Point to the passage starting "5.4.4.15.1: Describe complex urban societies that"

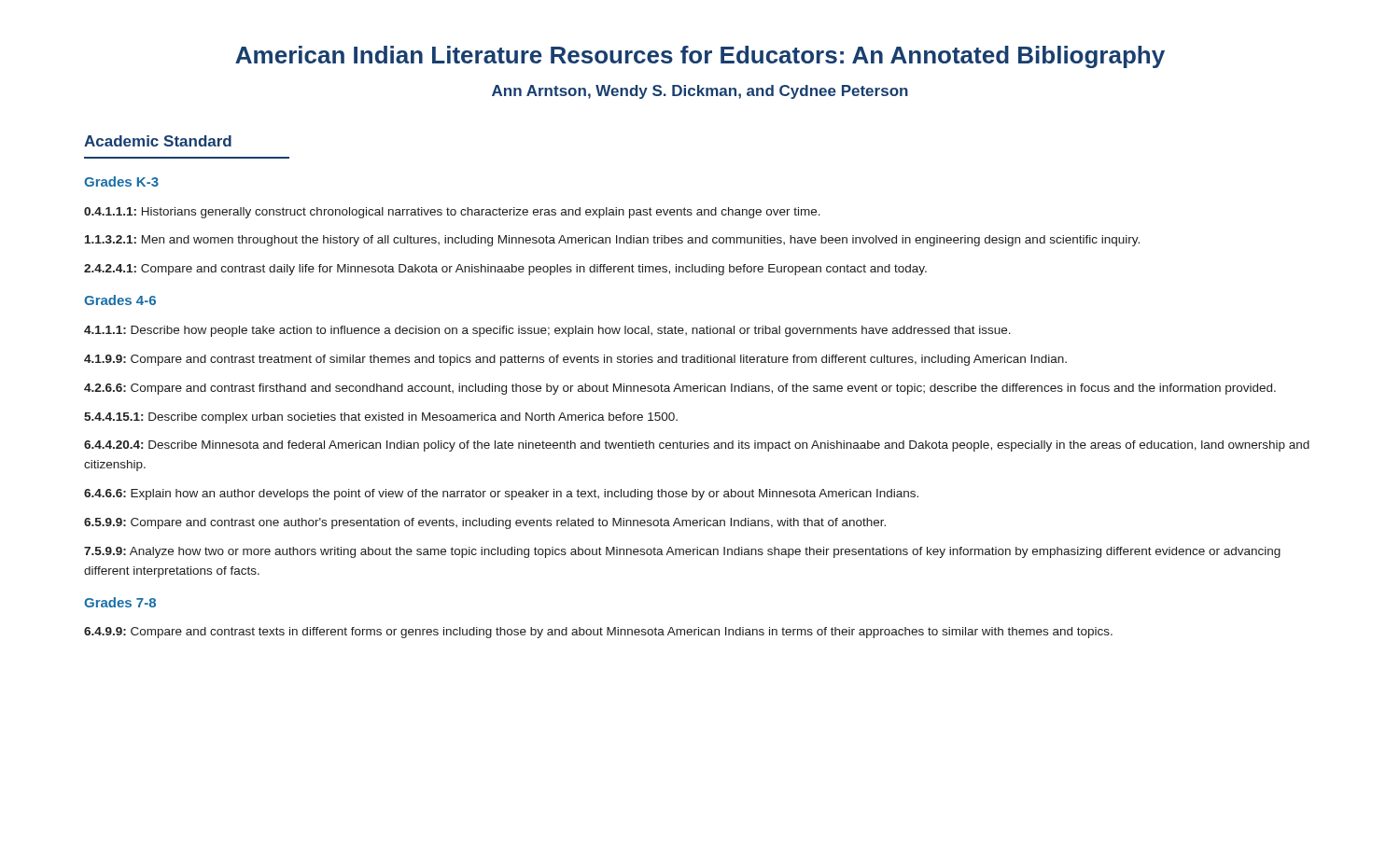tap(381, 416)
